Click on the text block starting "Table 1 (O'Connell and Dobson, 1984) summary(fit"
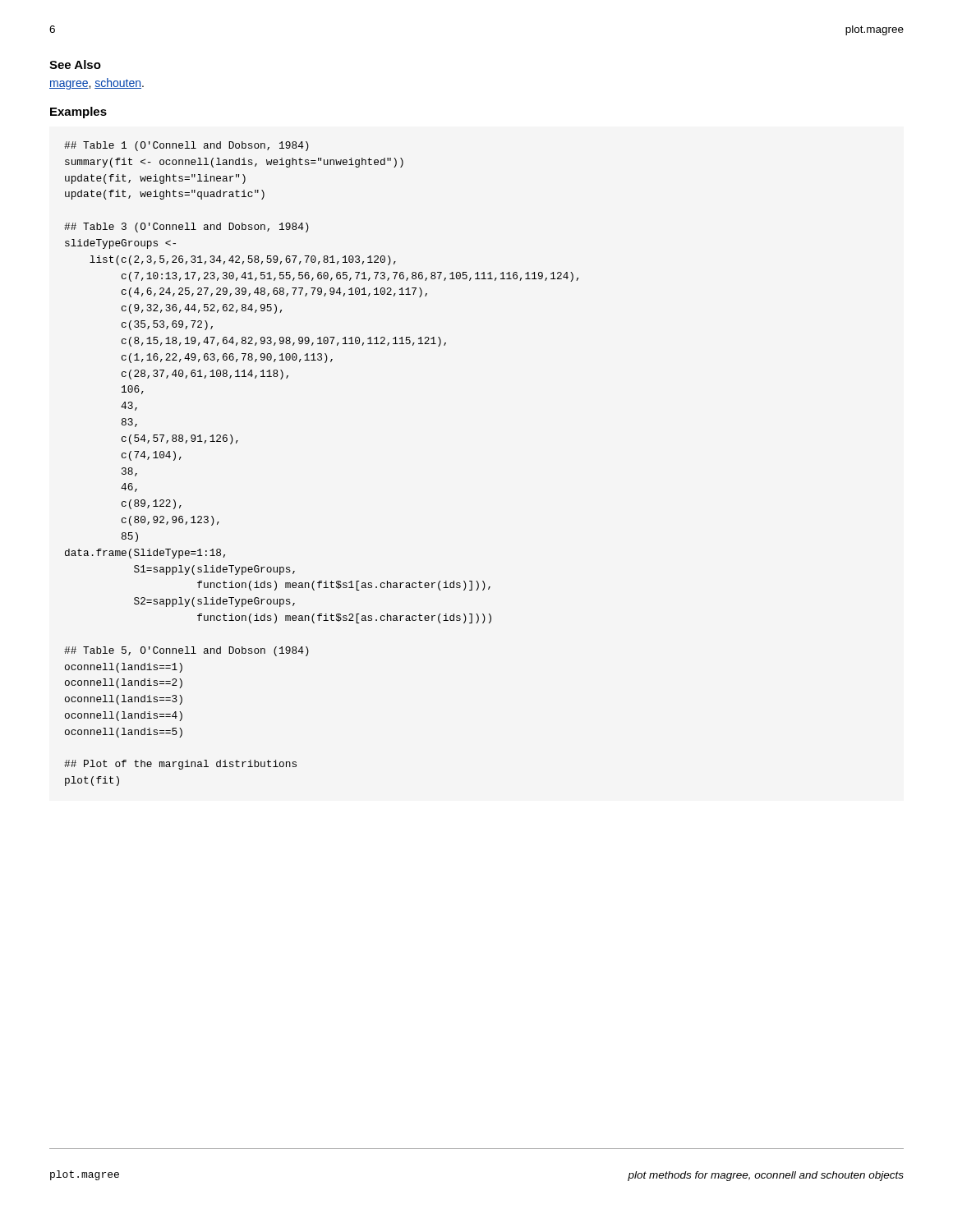This screenshot has width=953, height=1232. [186, 146]
